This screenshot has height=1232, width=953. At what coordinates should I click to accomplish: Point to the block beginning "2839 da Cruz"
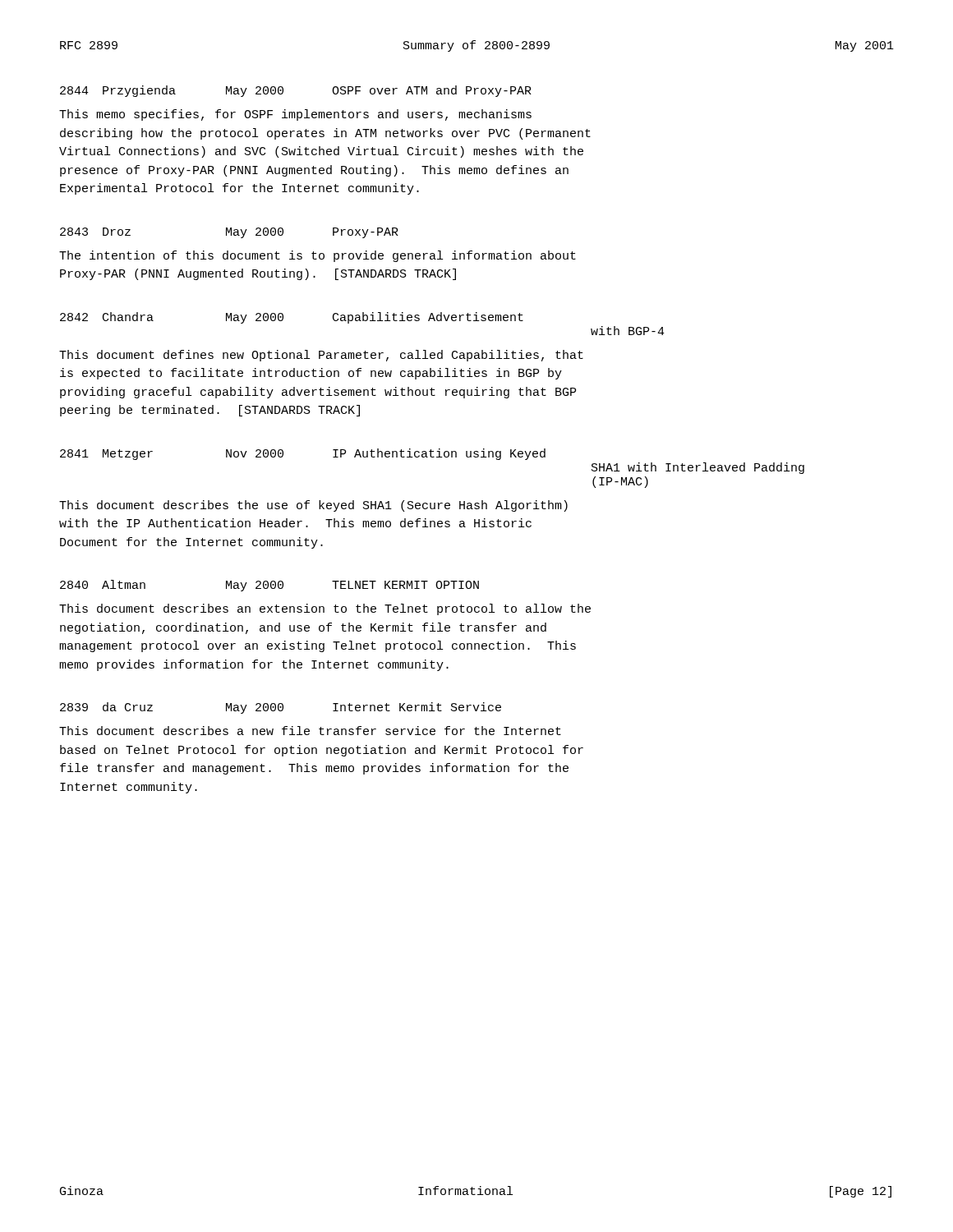click(x=476, y=708)
